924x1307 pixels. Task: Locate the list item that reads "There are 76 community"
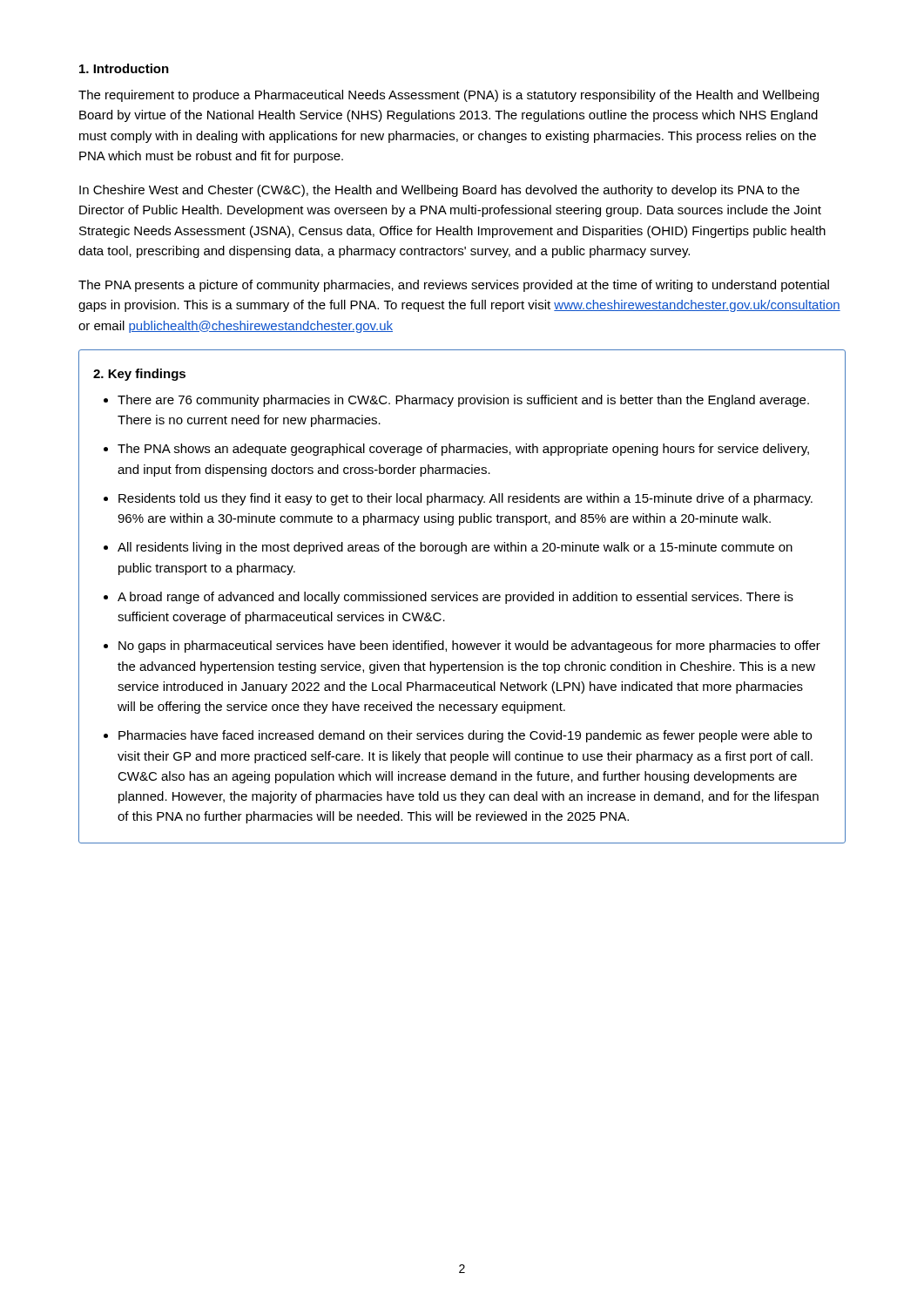click(464, 409)
